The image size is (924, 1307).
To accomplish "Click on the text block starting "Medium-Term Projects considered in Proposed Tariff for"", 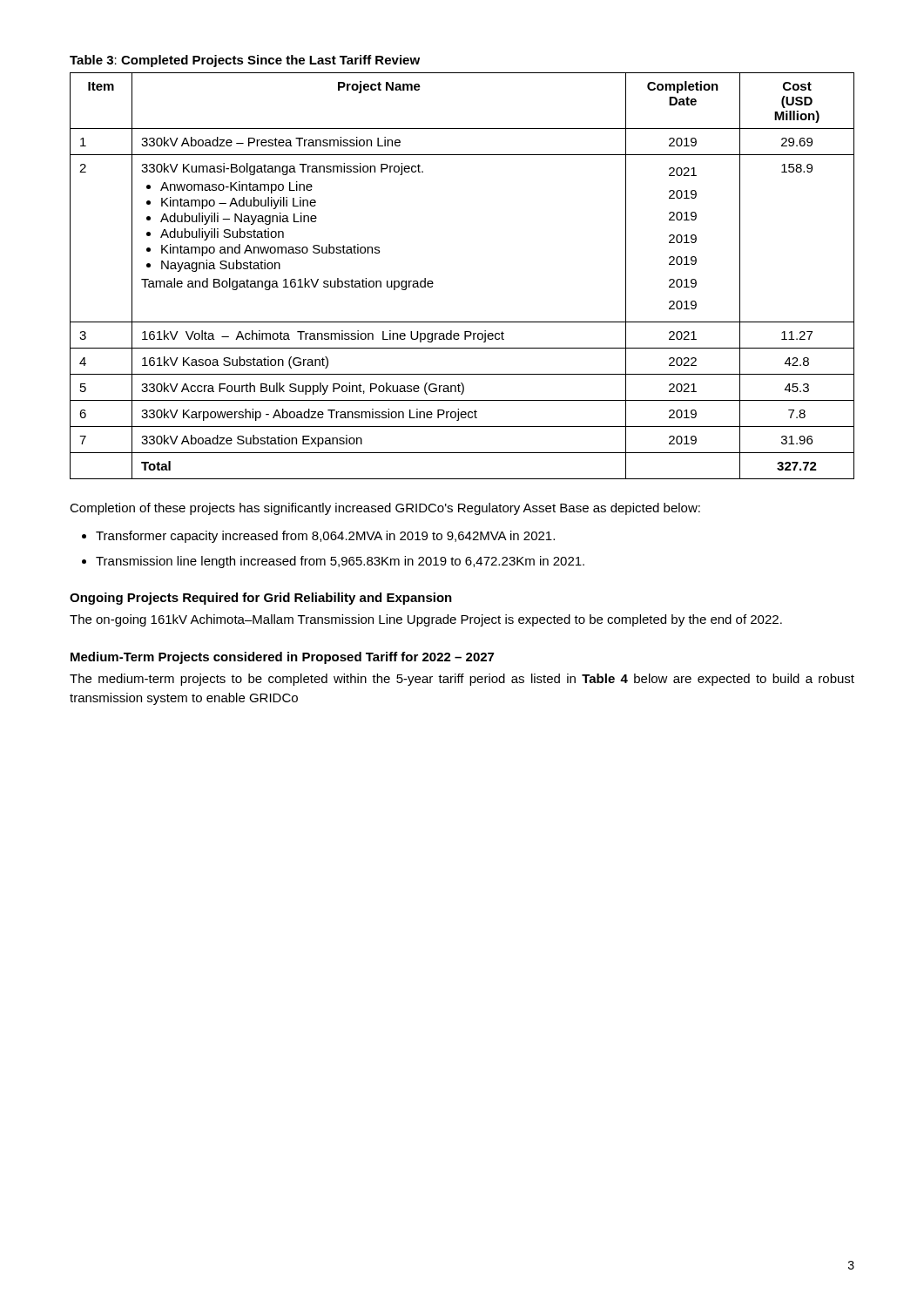I will pos(282,656).
